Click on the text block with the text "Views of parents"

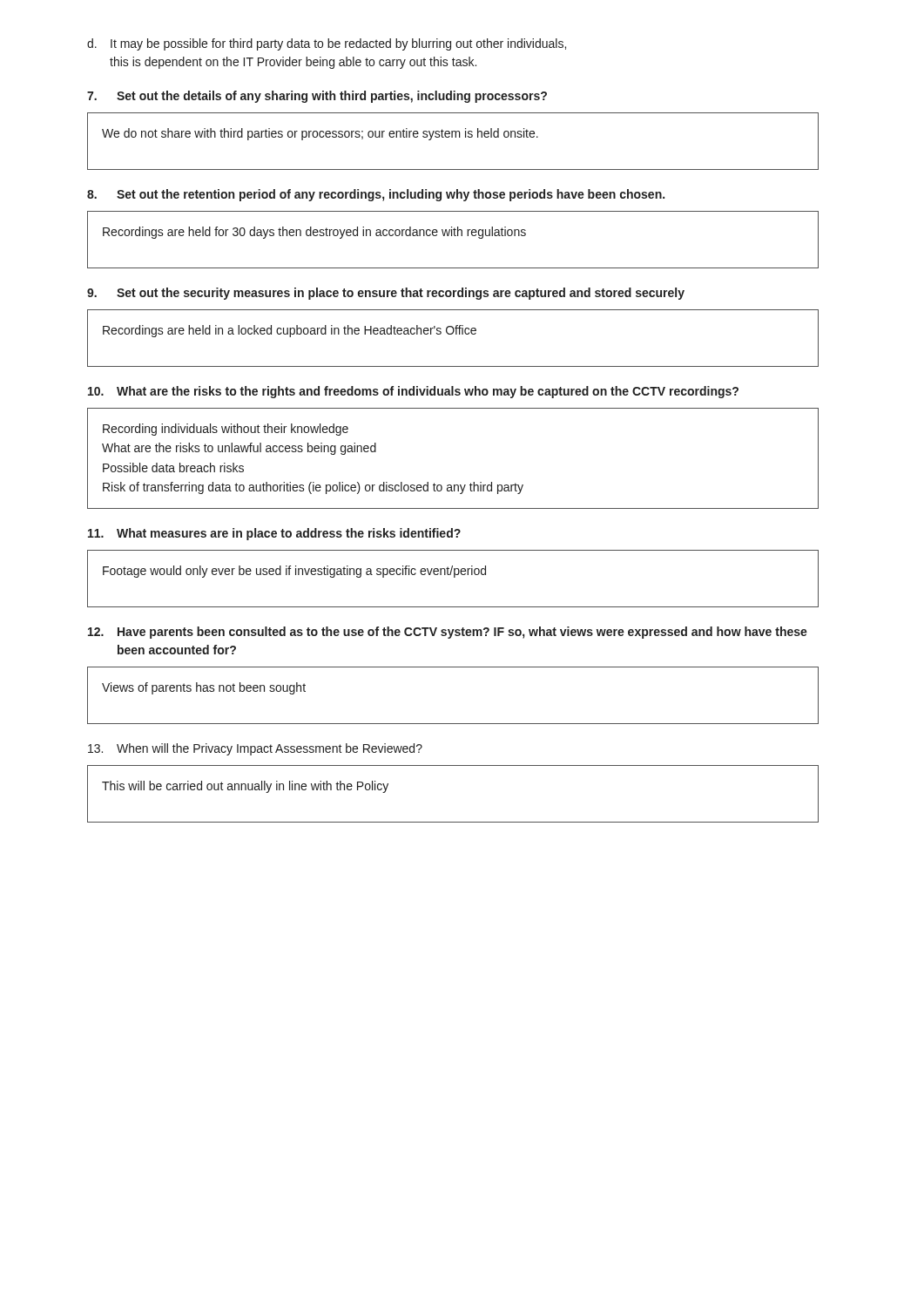[204, 687]
